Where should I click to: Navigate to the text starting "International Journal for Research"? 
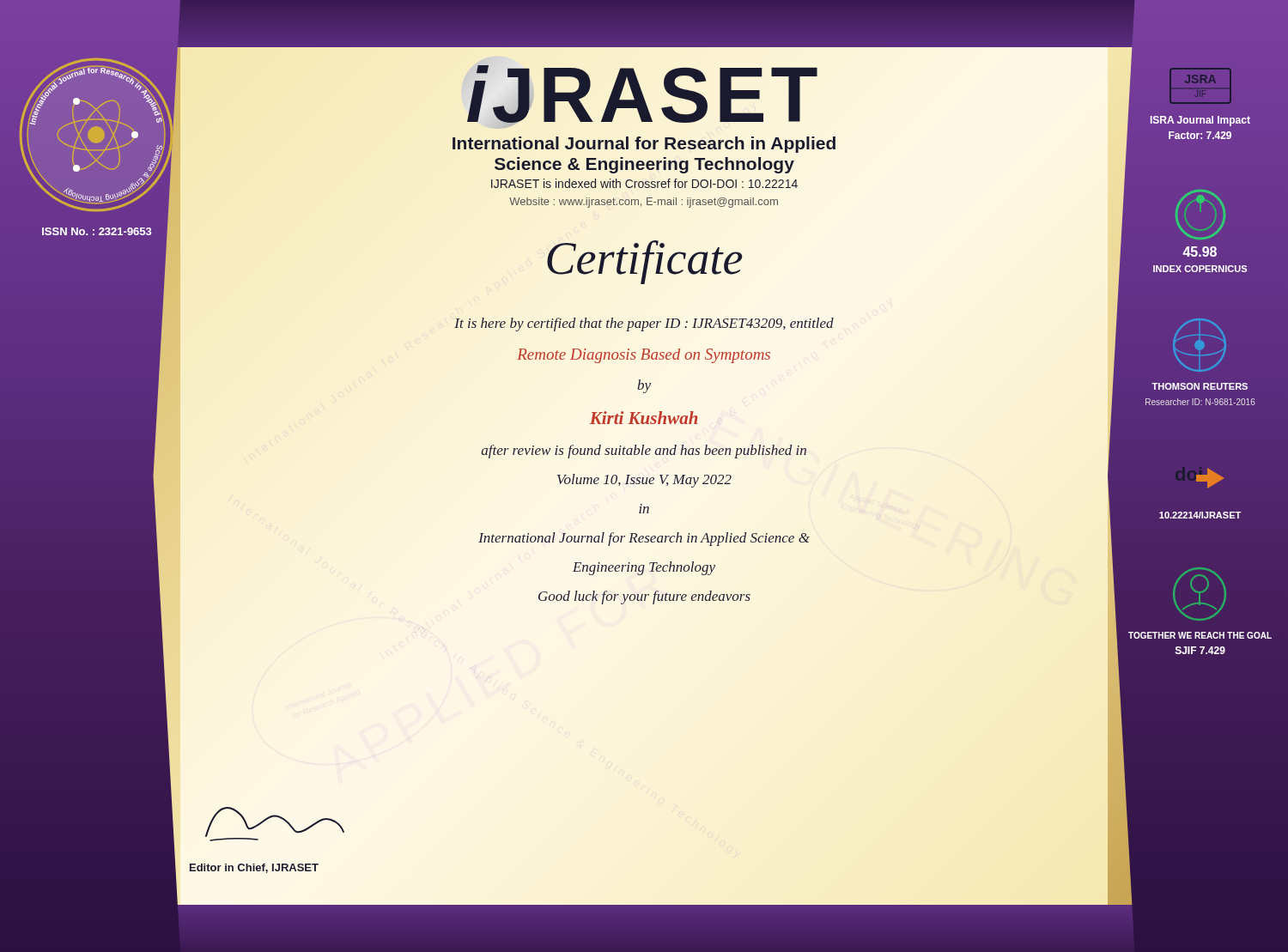pyautogui.click(x=644, y=153)
